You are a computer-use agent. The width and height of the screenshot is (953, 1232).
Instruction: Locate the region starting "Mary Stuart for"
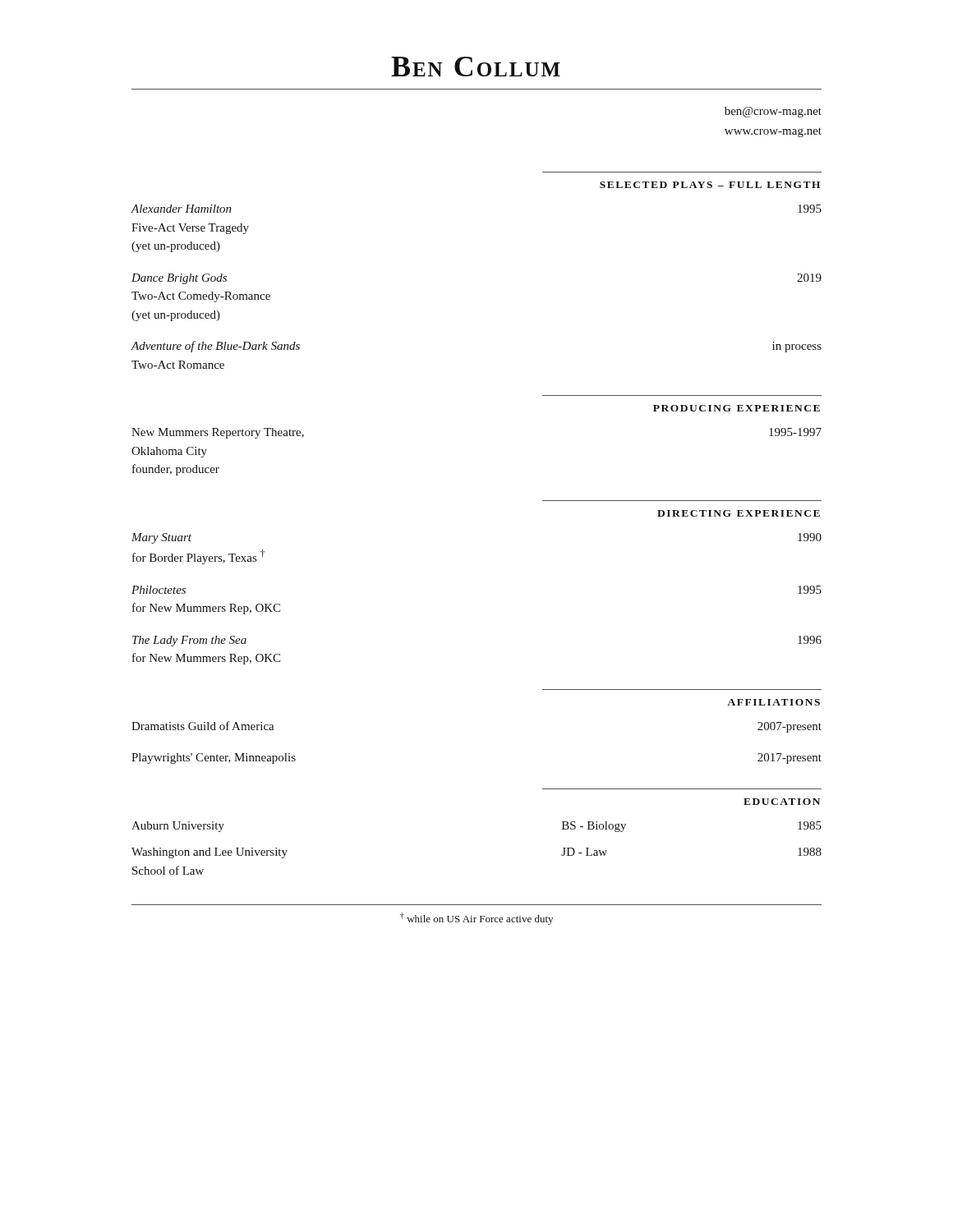point(169,538)
